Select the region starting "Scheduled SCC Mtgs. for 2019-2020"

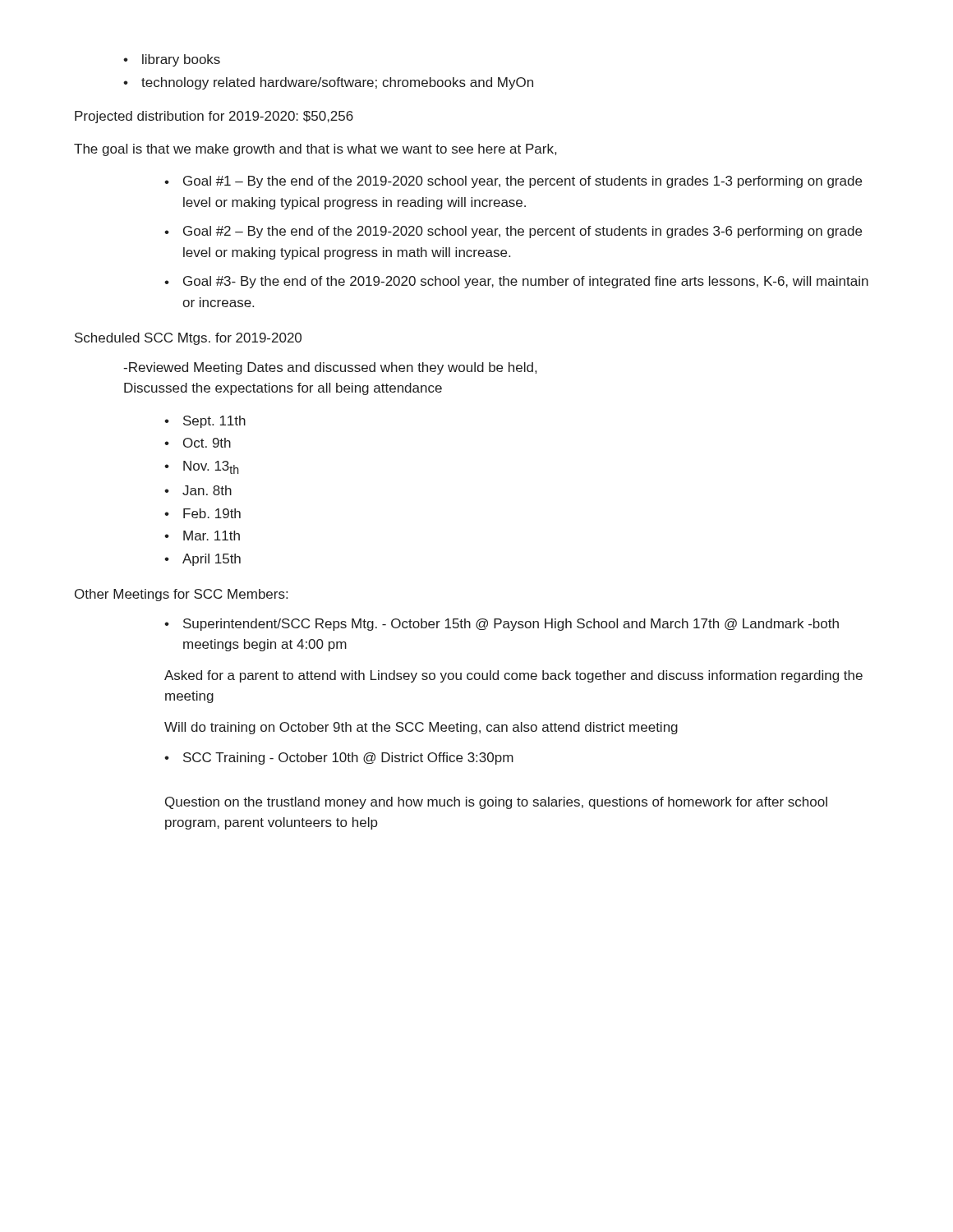click(x=188, y=338)
